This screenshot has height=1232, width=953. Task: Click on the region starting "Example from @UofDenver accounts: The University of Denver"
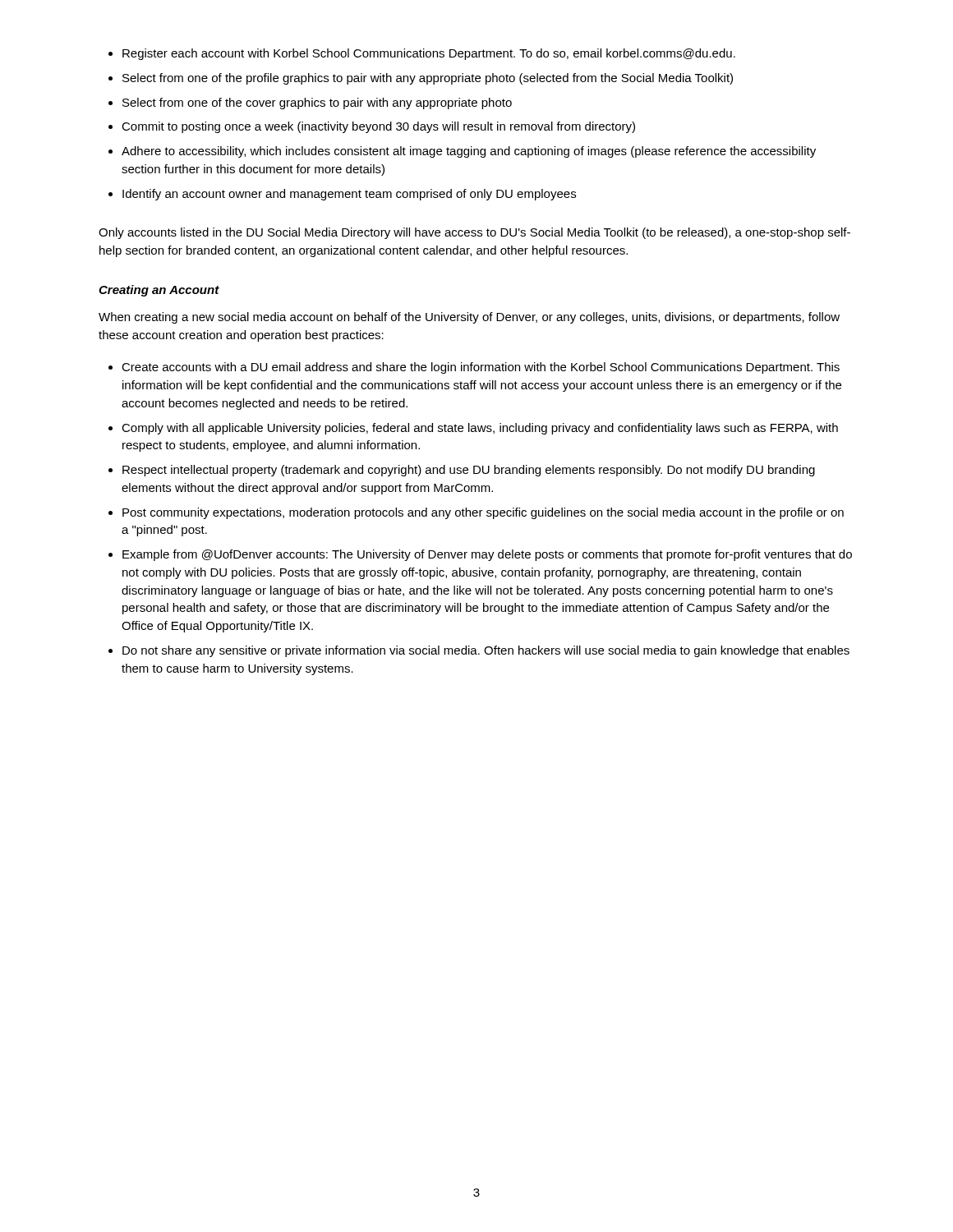coord(488,590)
